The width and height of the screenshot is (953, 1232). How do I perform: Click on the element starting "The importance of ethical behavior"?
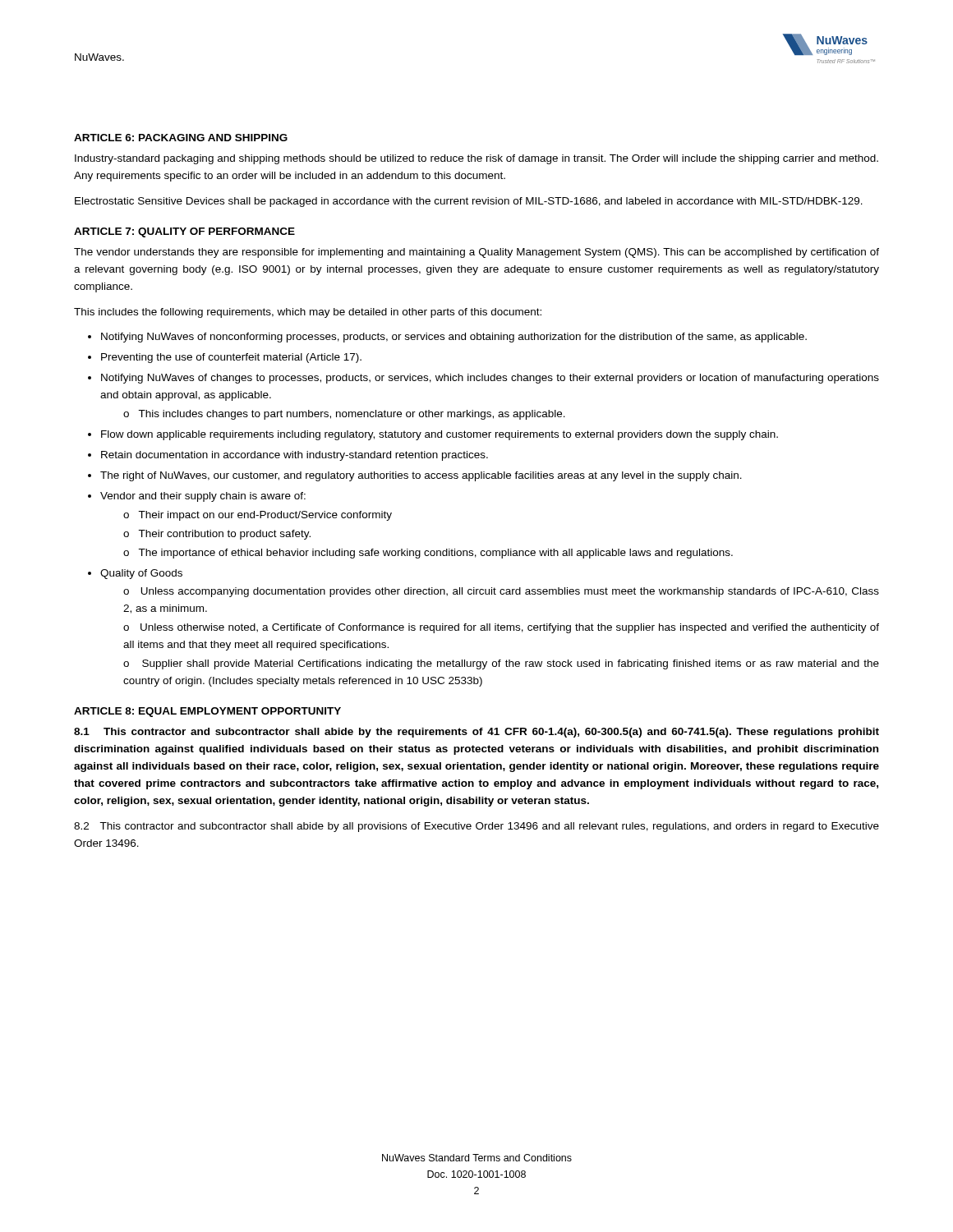coord(436,552)
